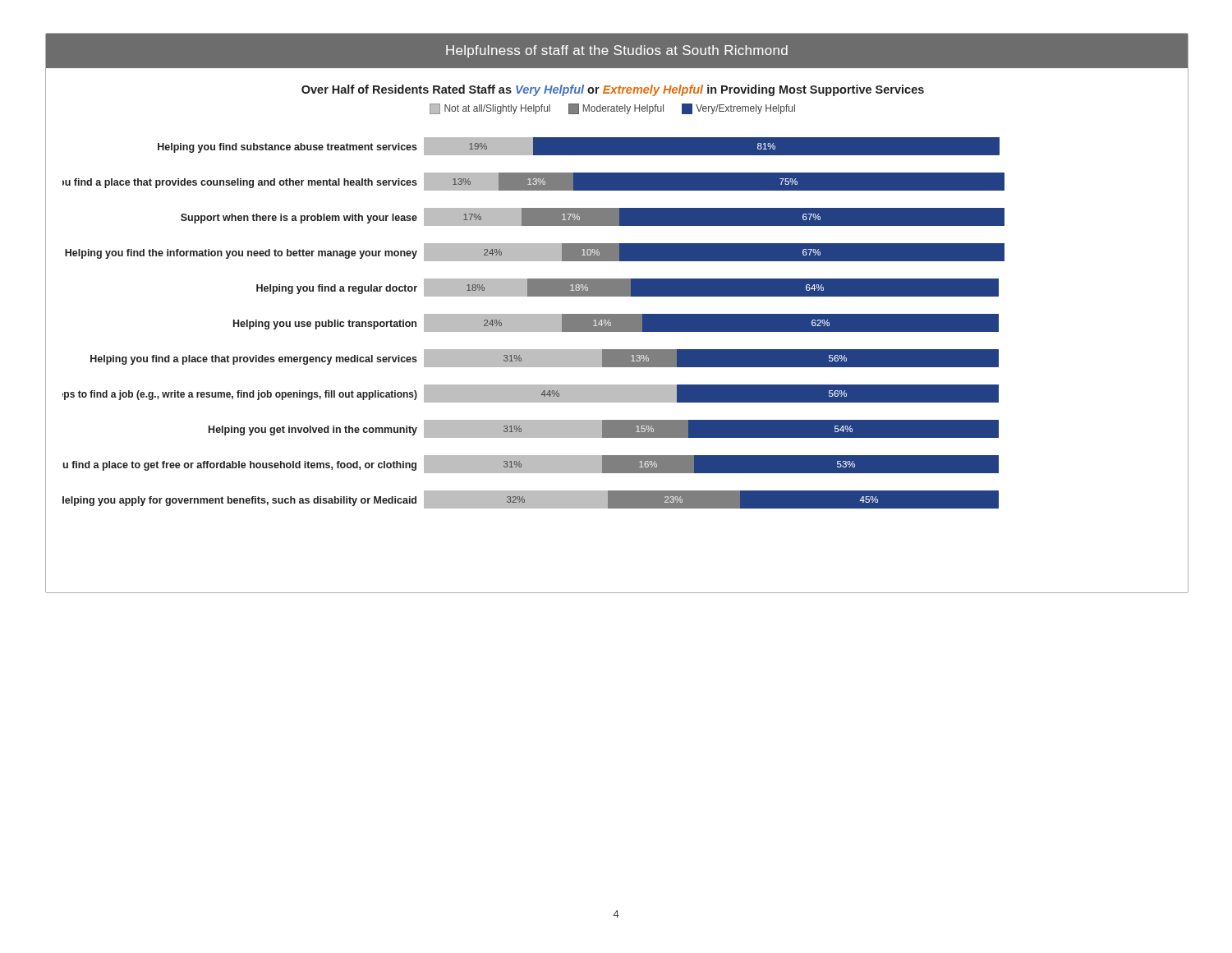This screenshot has width=1232, height=953.
Task: Locate the section header that opens with "Helpfulness of staff"
Action: point(617,51)
